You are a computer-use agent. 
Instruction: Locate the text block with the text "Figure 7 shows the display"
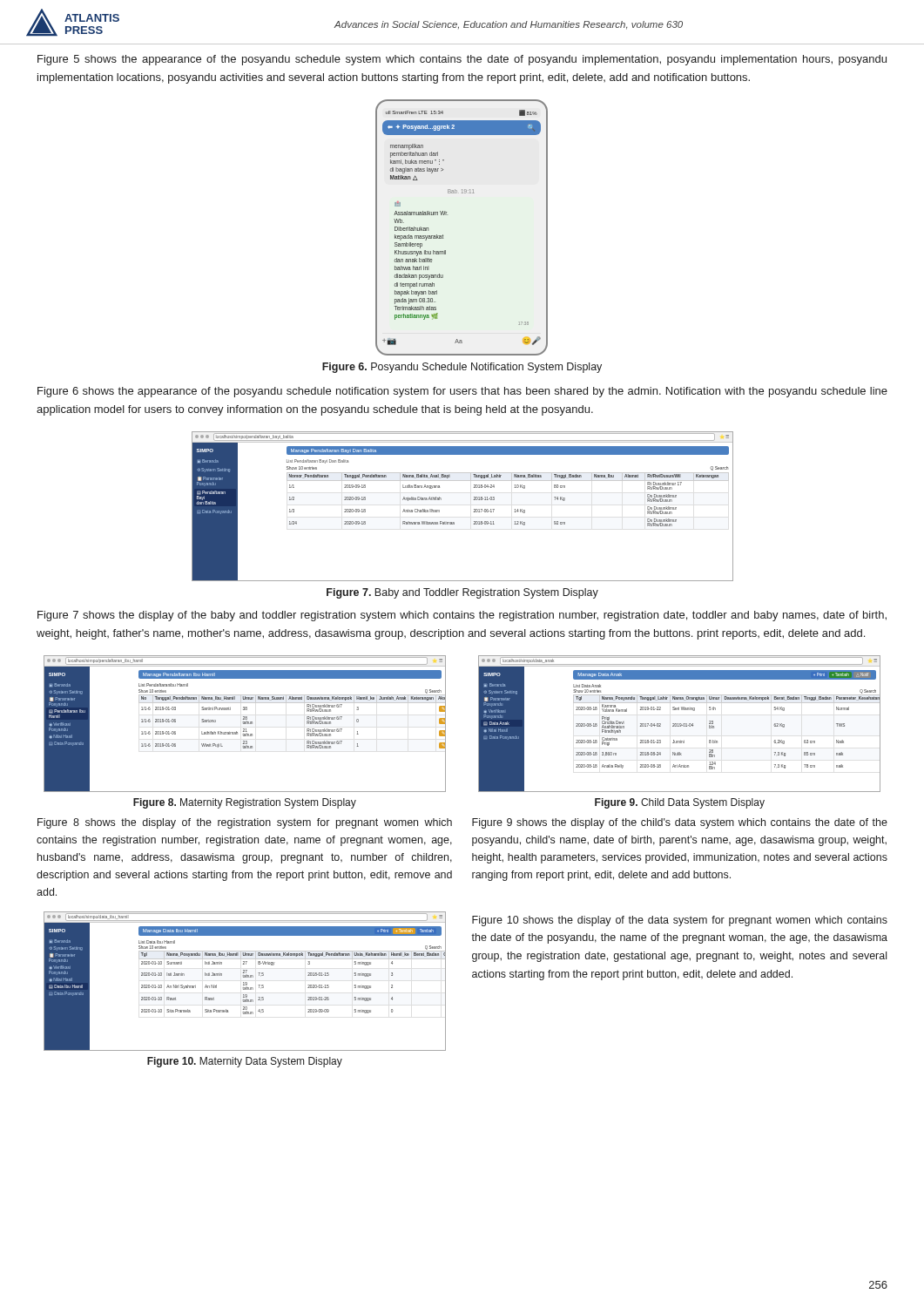462,624
